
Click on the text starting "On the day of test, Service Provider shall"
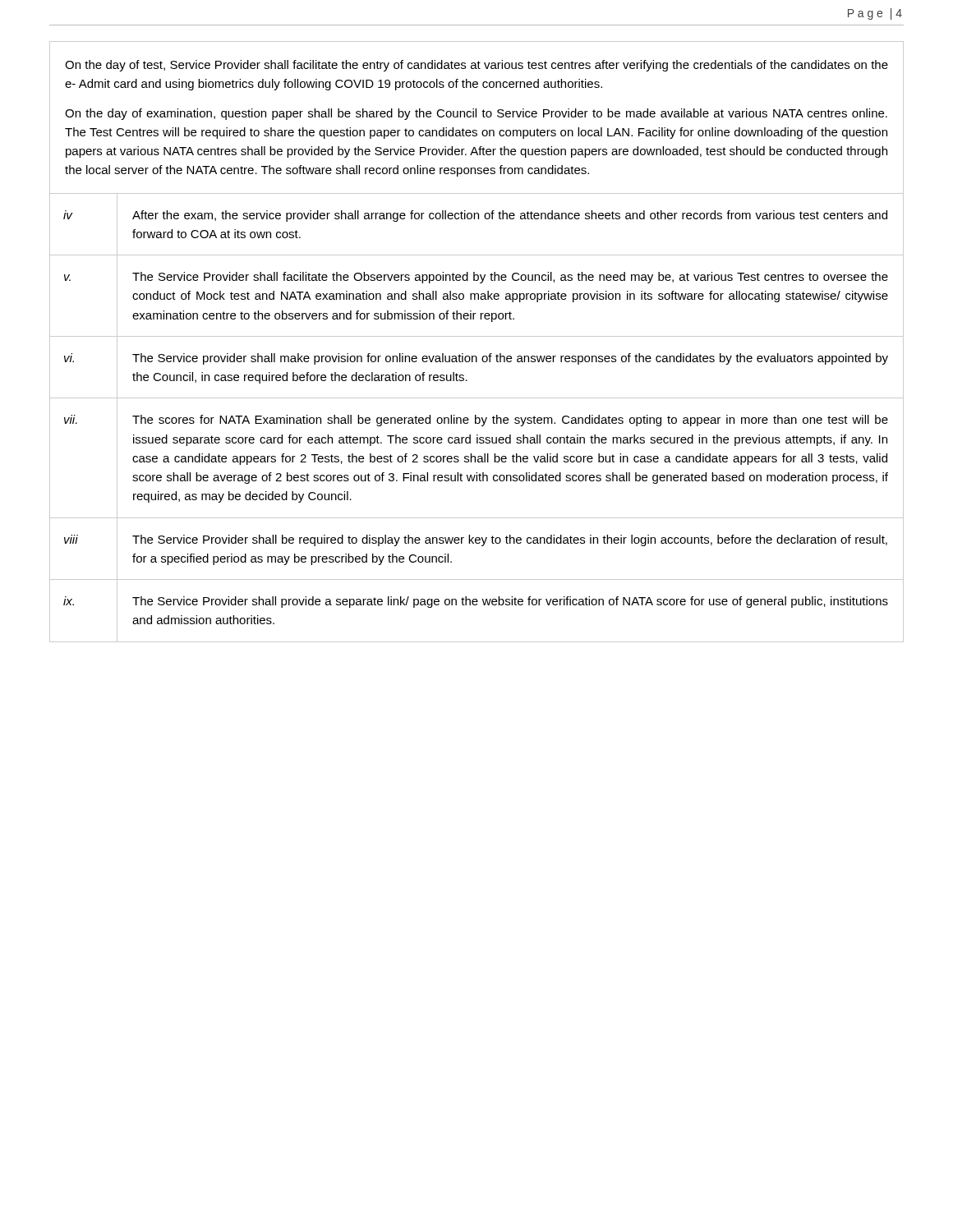[x=476, y=117]
